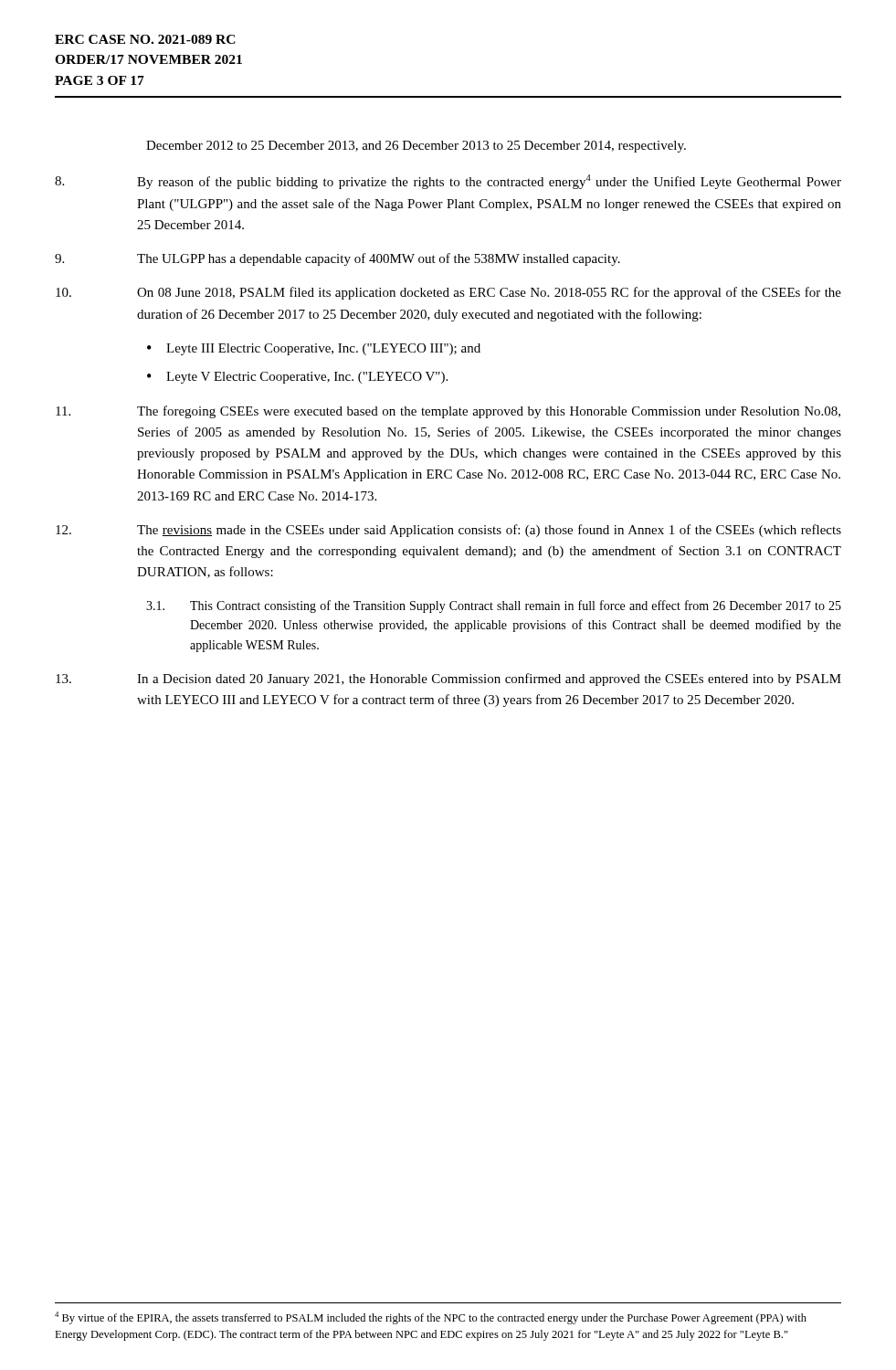Click the passage that begins "11. The foregoing CSEEs were executed"
This screenshot has height=1370, width=896.
pos(448,454)
